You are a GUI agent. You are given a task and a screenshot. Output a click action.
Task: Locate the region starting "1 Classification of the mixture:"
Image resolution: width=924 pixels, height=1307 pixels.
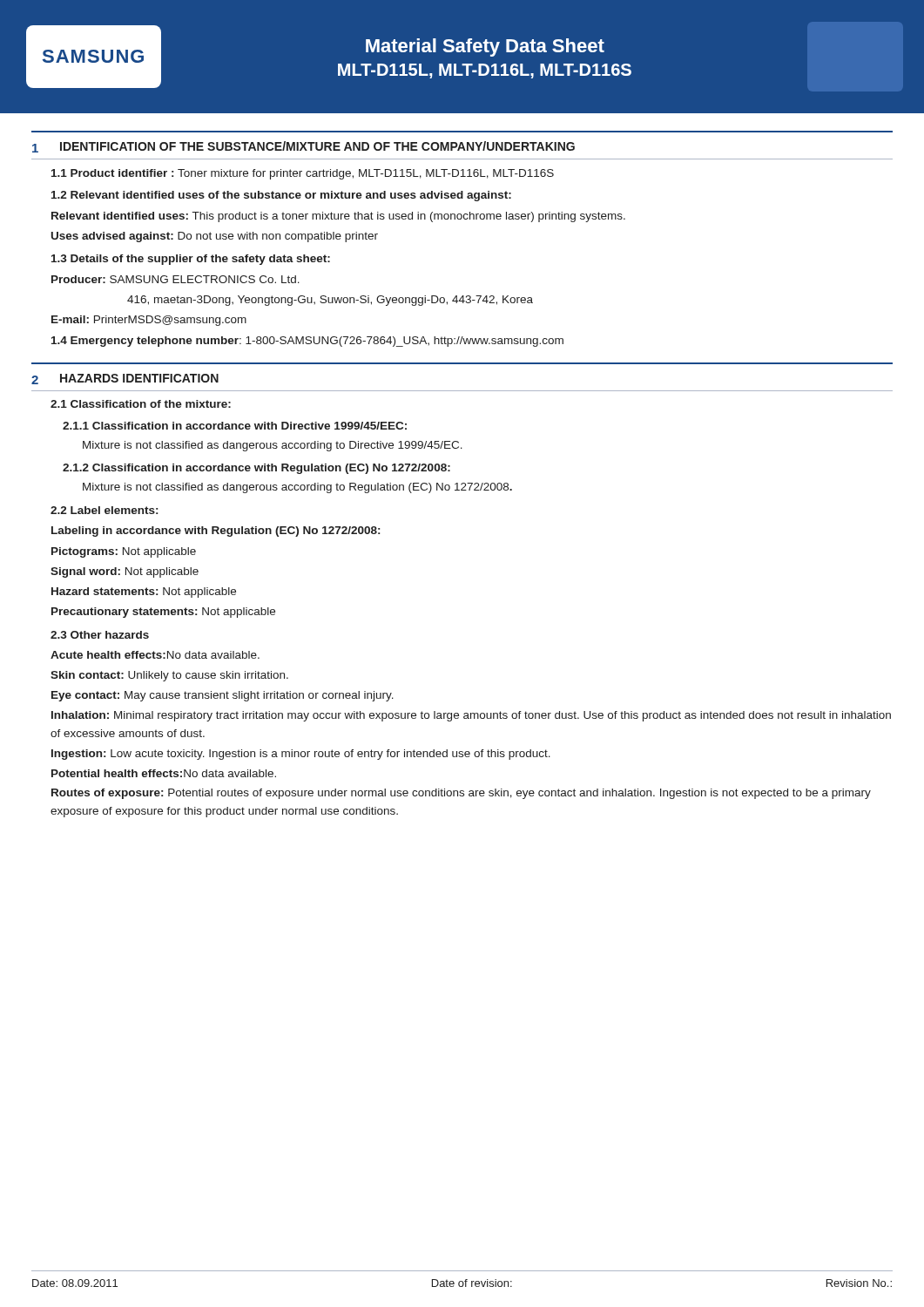click(141, 404)
